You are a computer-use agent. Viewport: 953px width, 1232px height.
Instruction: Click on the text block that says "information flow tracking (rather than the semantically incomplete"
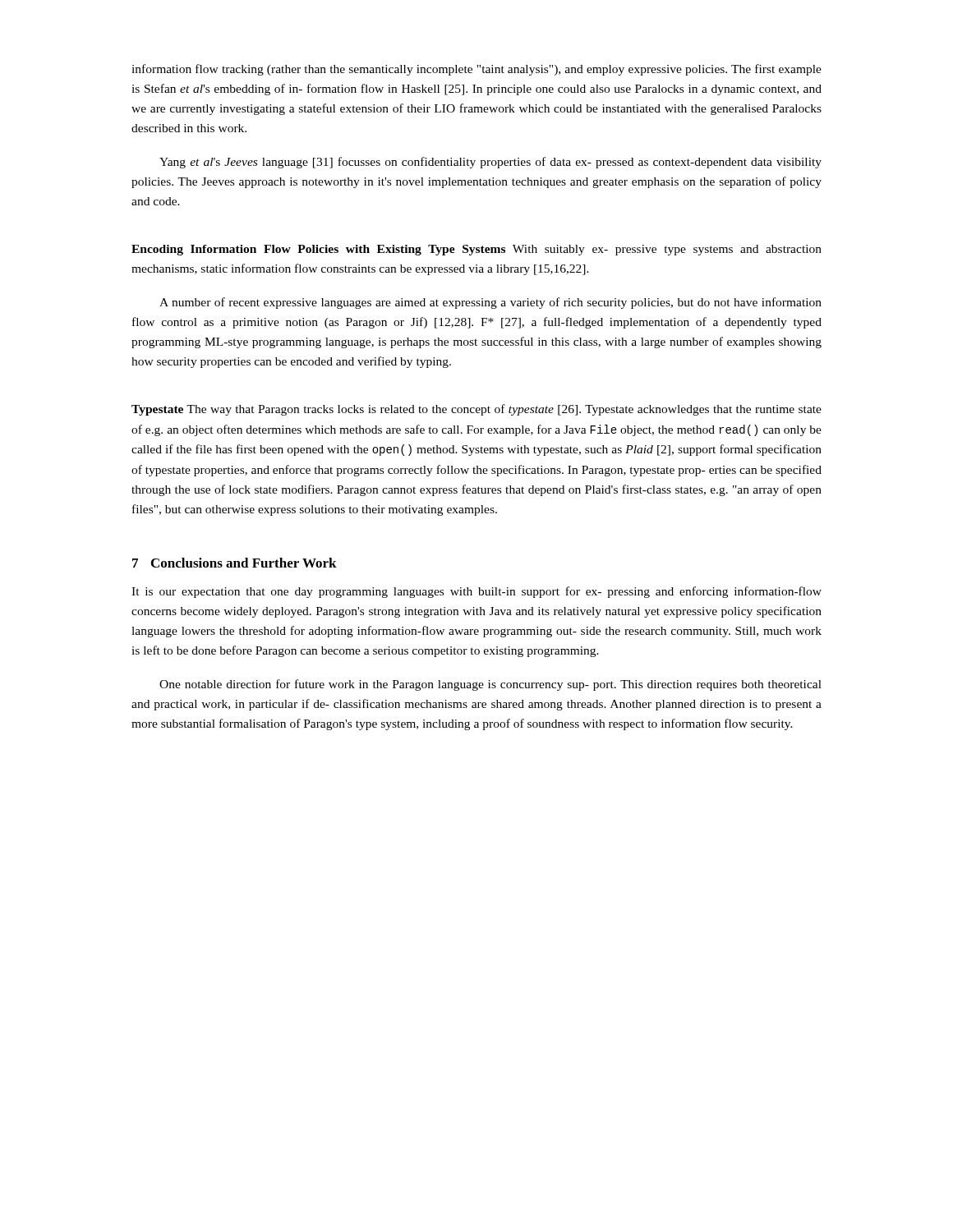(x=476, y=98)
